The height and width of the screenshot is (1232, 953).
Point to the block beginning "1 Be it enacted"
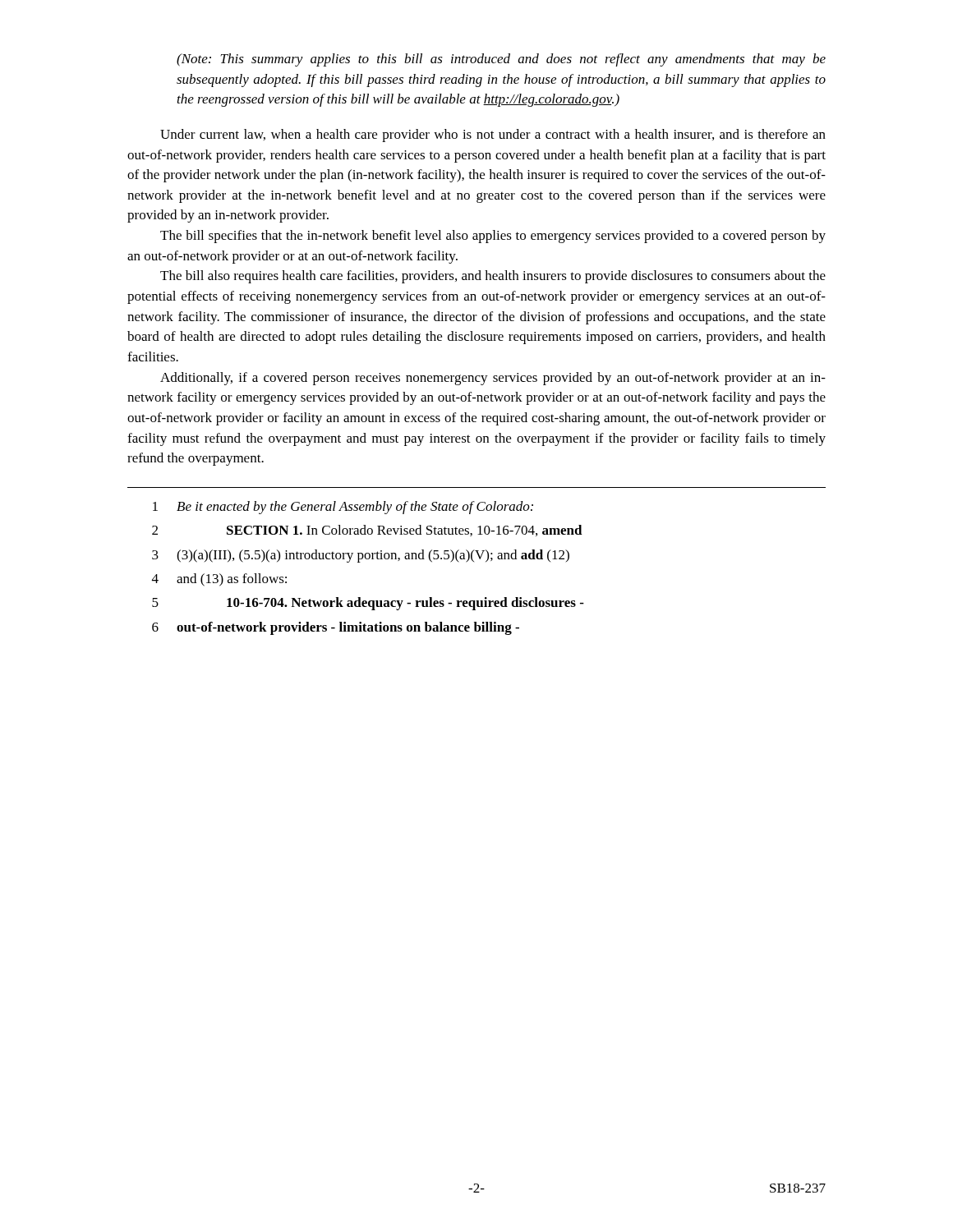pos(476,507)
